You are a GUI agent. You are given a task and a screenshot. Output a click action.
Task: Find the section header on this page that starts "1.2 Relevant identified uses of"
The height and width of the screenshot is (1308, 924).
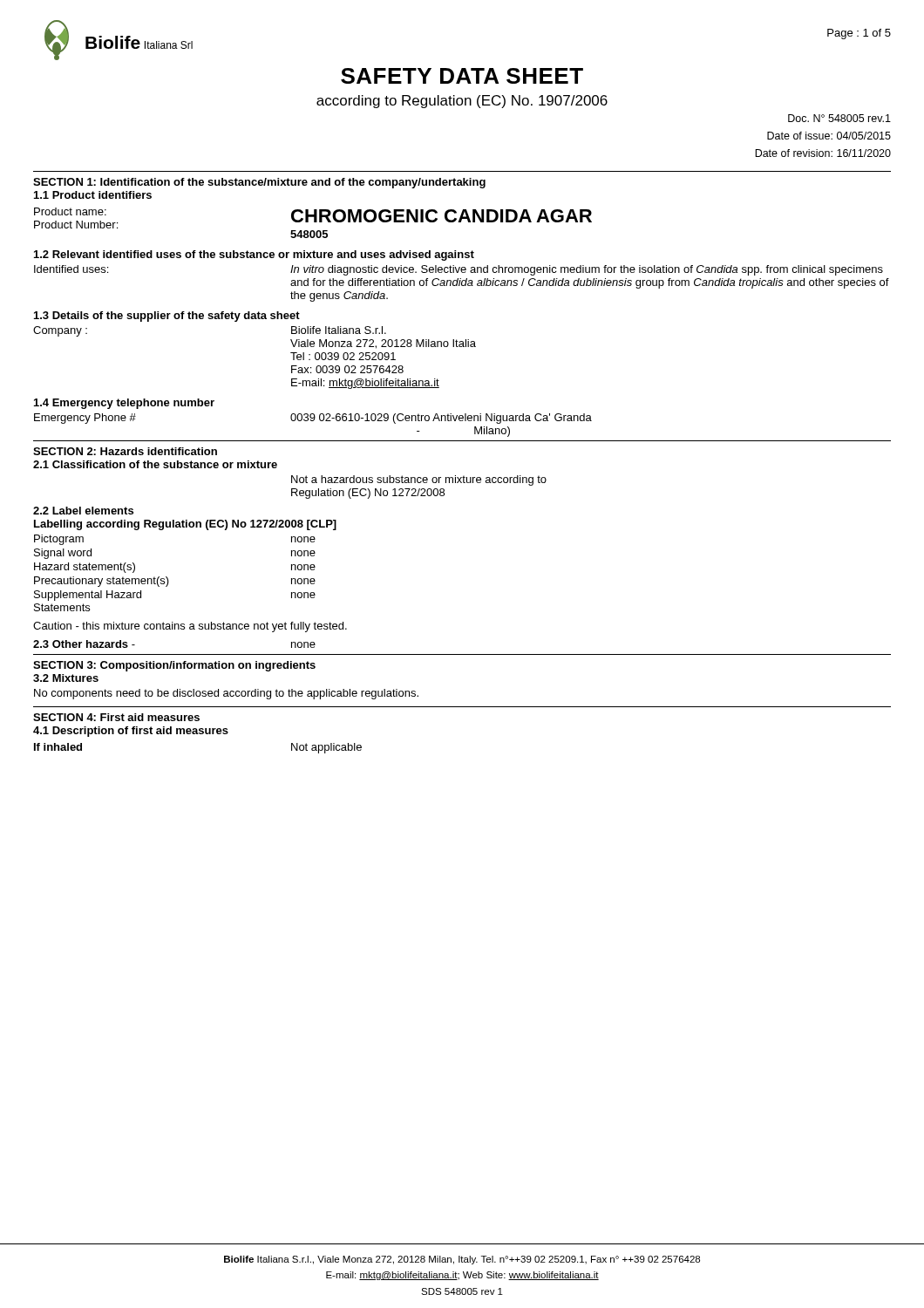click(253, 254)
